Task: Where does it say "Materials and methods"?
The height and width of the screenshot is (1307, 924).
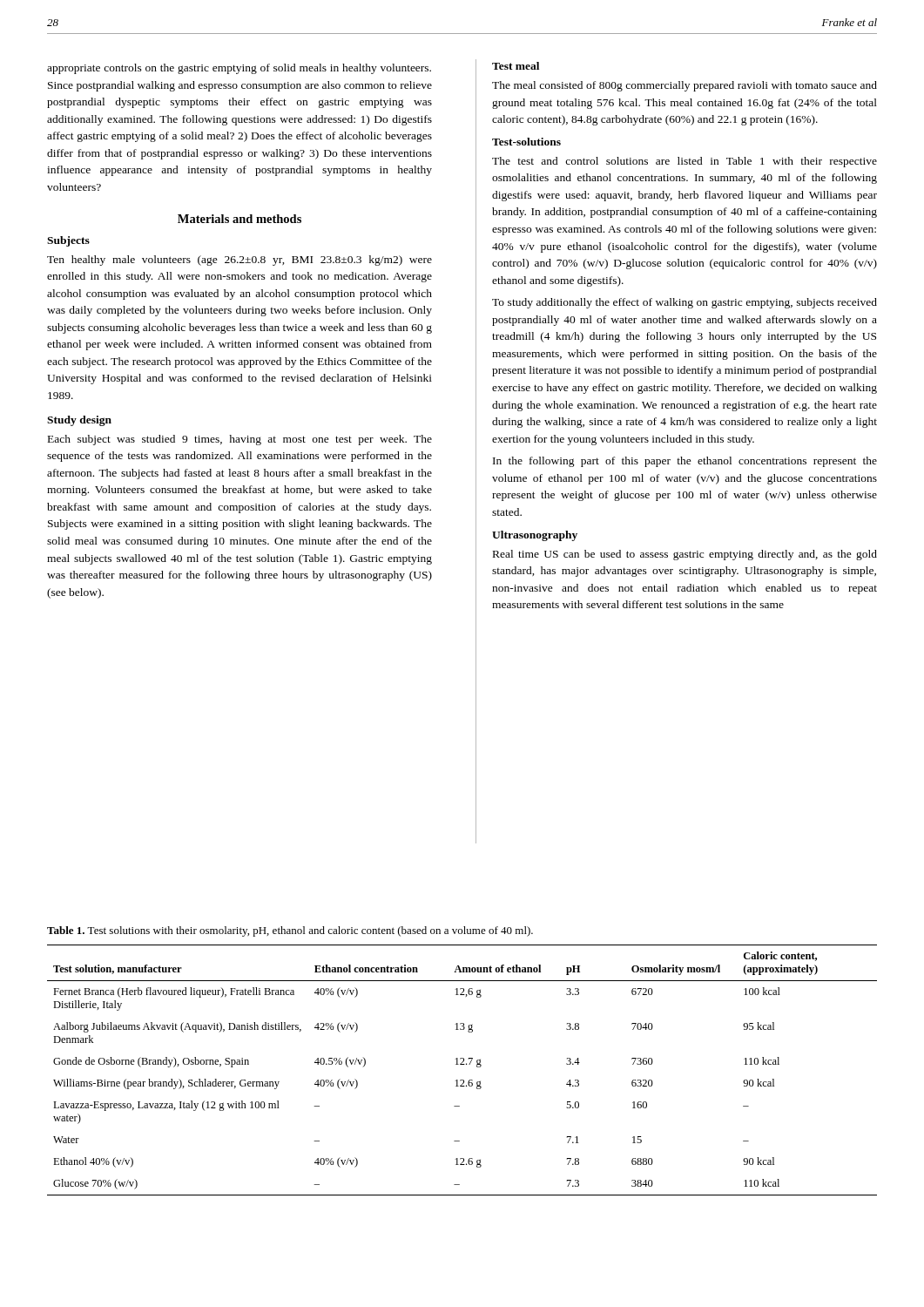Action: tap(240, 218)
